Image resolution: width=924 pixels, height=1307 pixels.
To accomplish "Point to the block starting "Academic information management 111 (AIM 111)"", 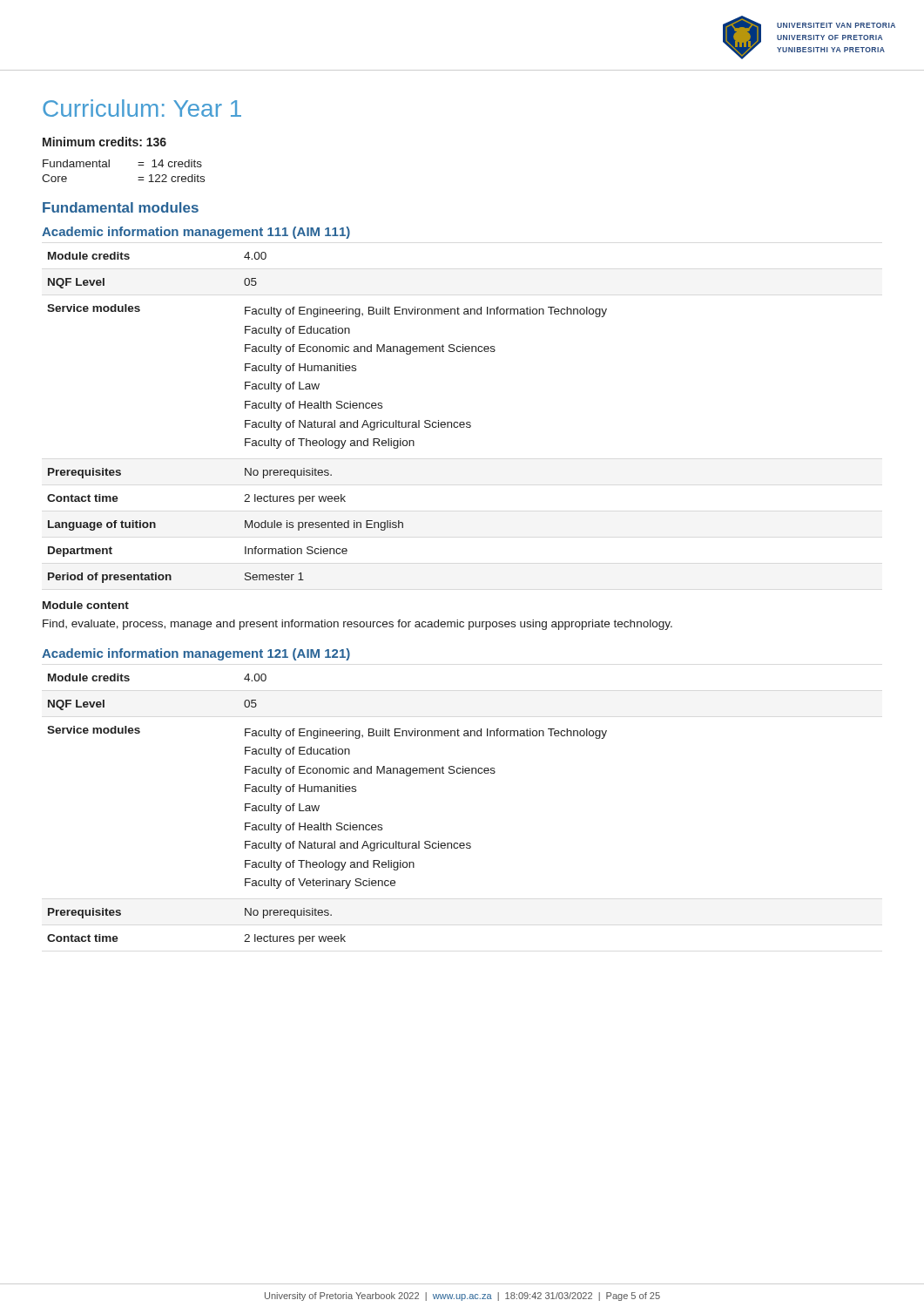I will [196, 231].
